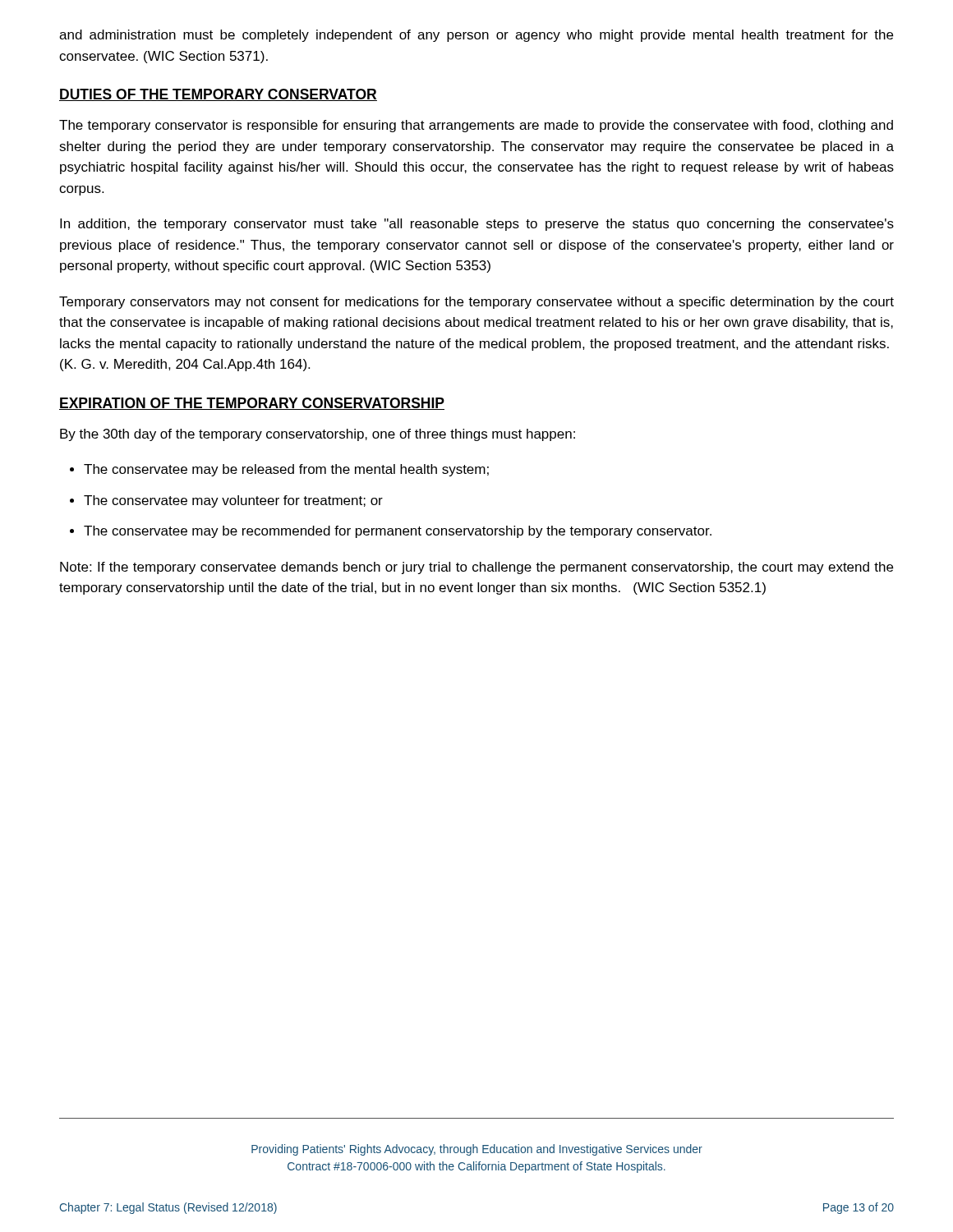Select the block starting "Note: If the temporary conservatee demands"

(476, 577)
